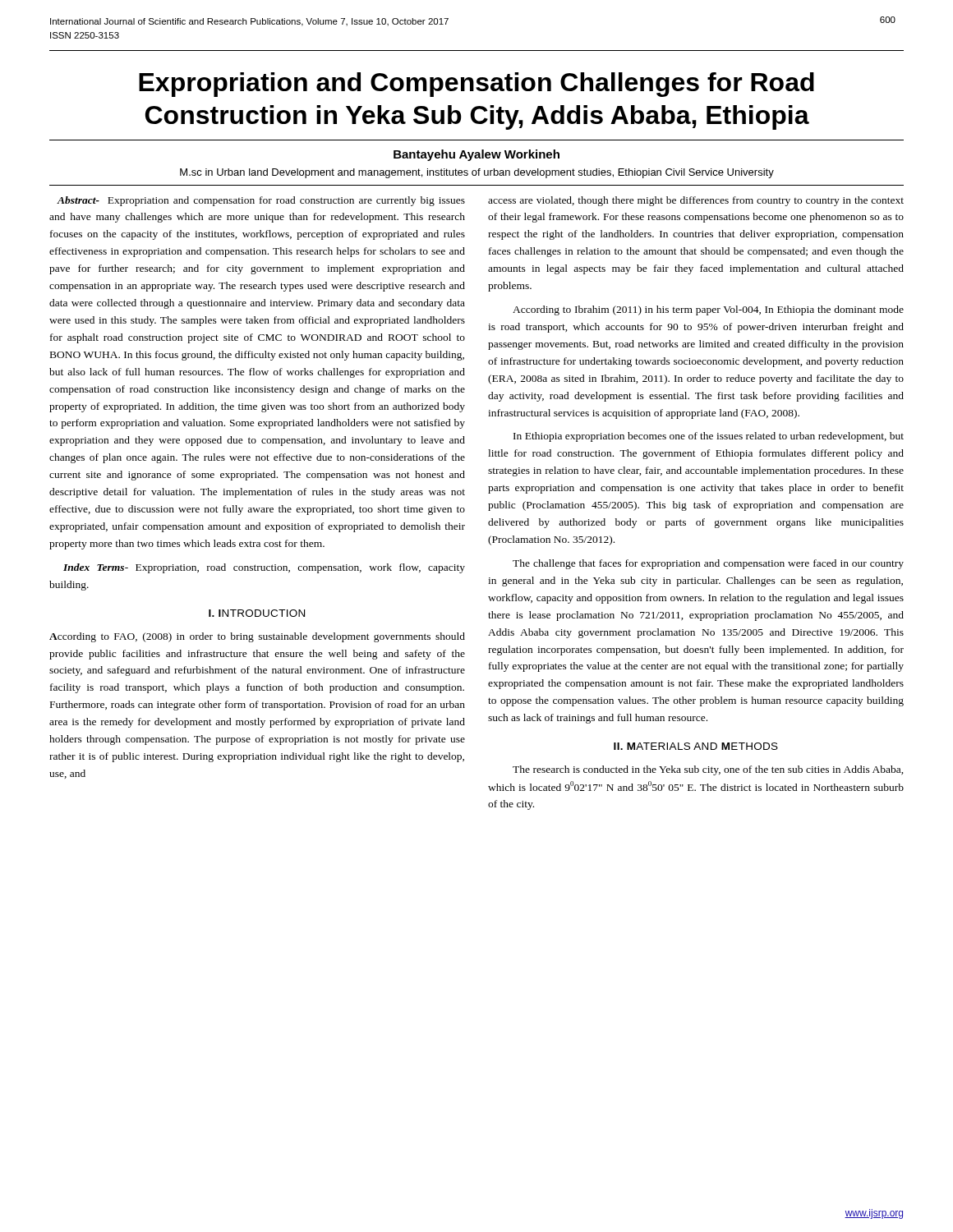Point to the block beginning "M.sc in Urban land Development and management,"
The height and width of the screenshot is (1232, 953).
click(476, 172)
